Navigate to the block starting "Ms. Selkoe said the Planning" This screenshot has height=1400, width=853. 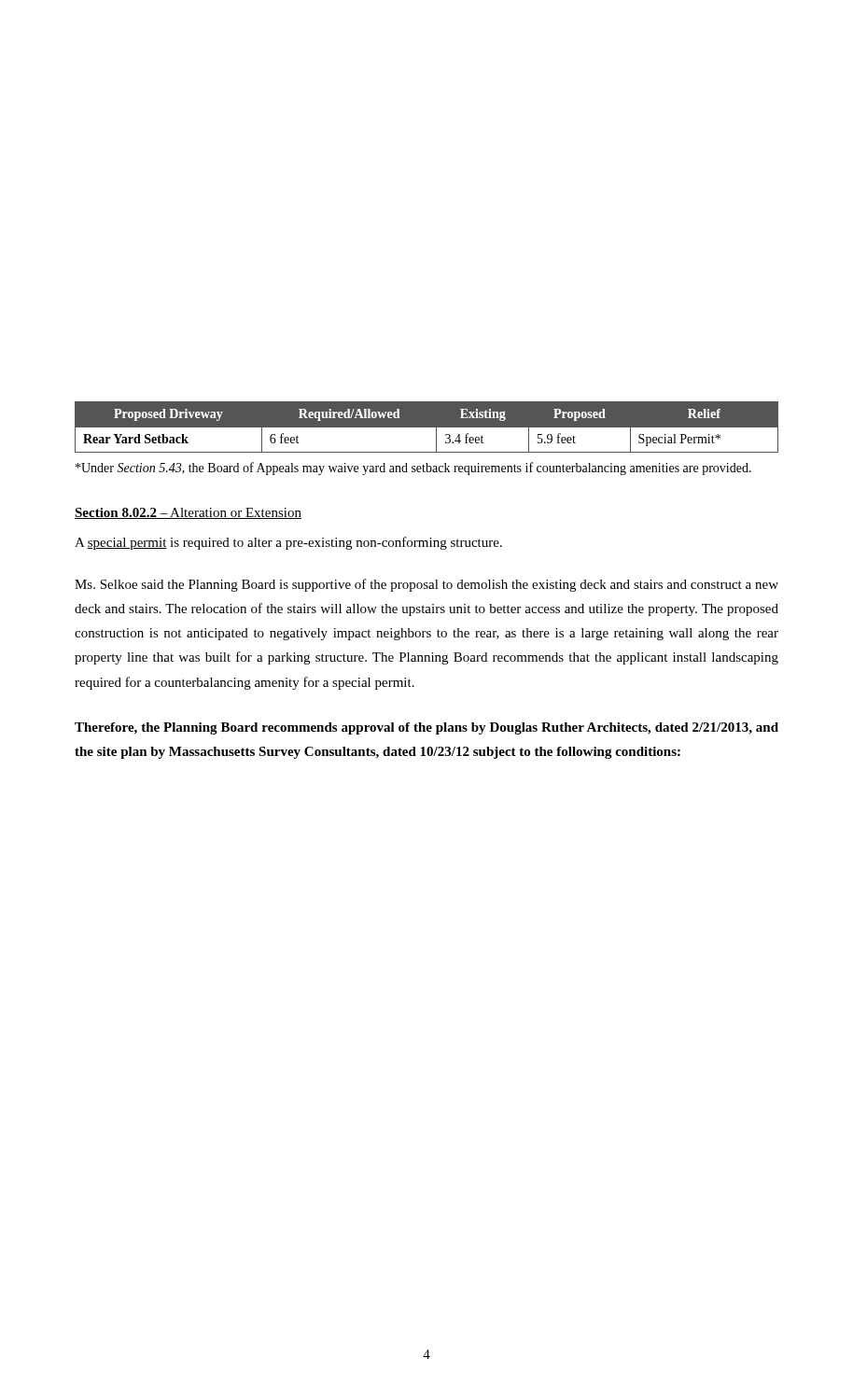[426, 633]
